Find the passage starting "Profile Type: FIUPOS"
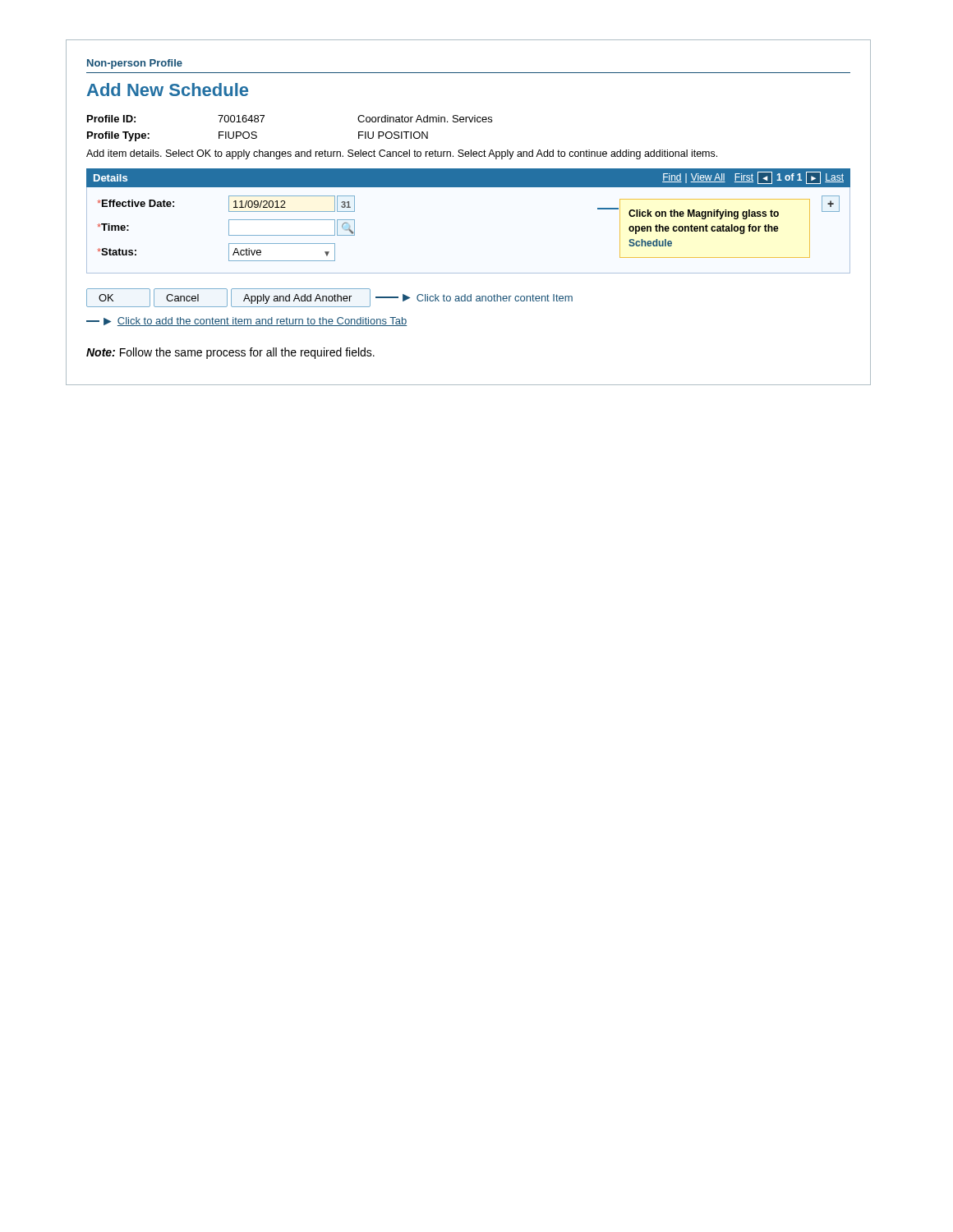 257,135
